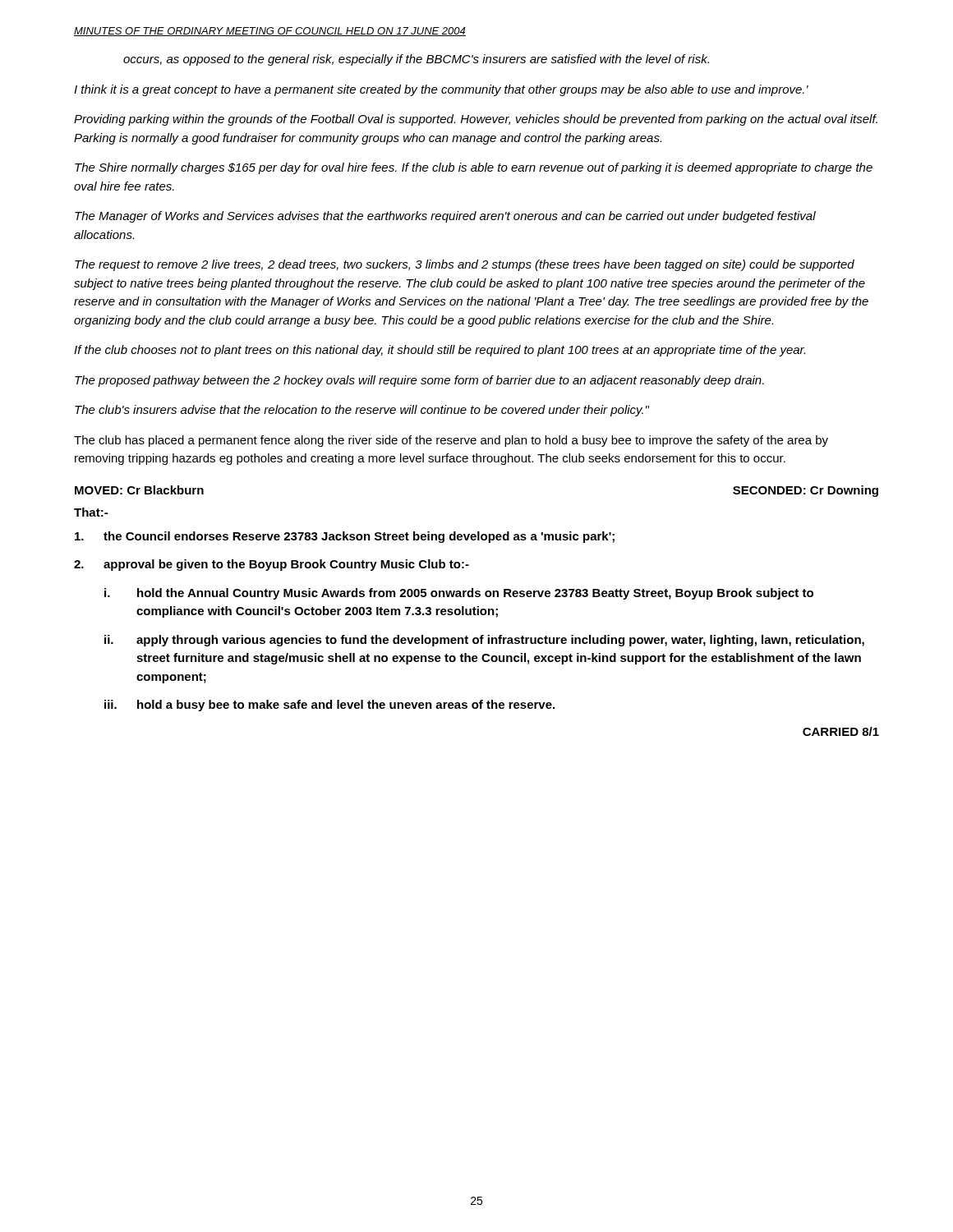
Task: Find the text starting "occurs, as opposed to the general"
Action: (x=417, y=59)
